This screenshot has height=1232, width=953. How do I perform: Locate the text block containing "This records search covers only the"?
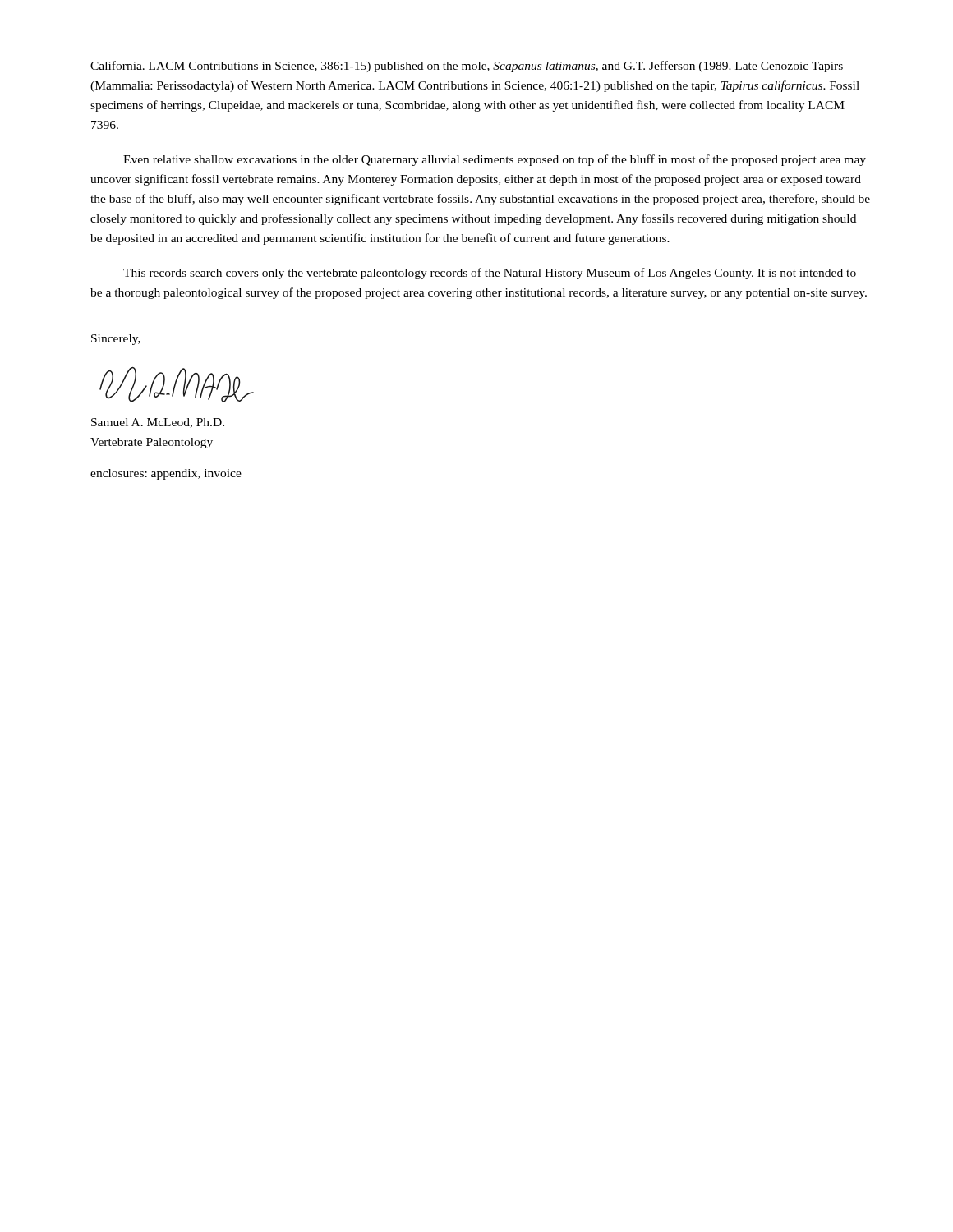(x=479, y=282)
